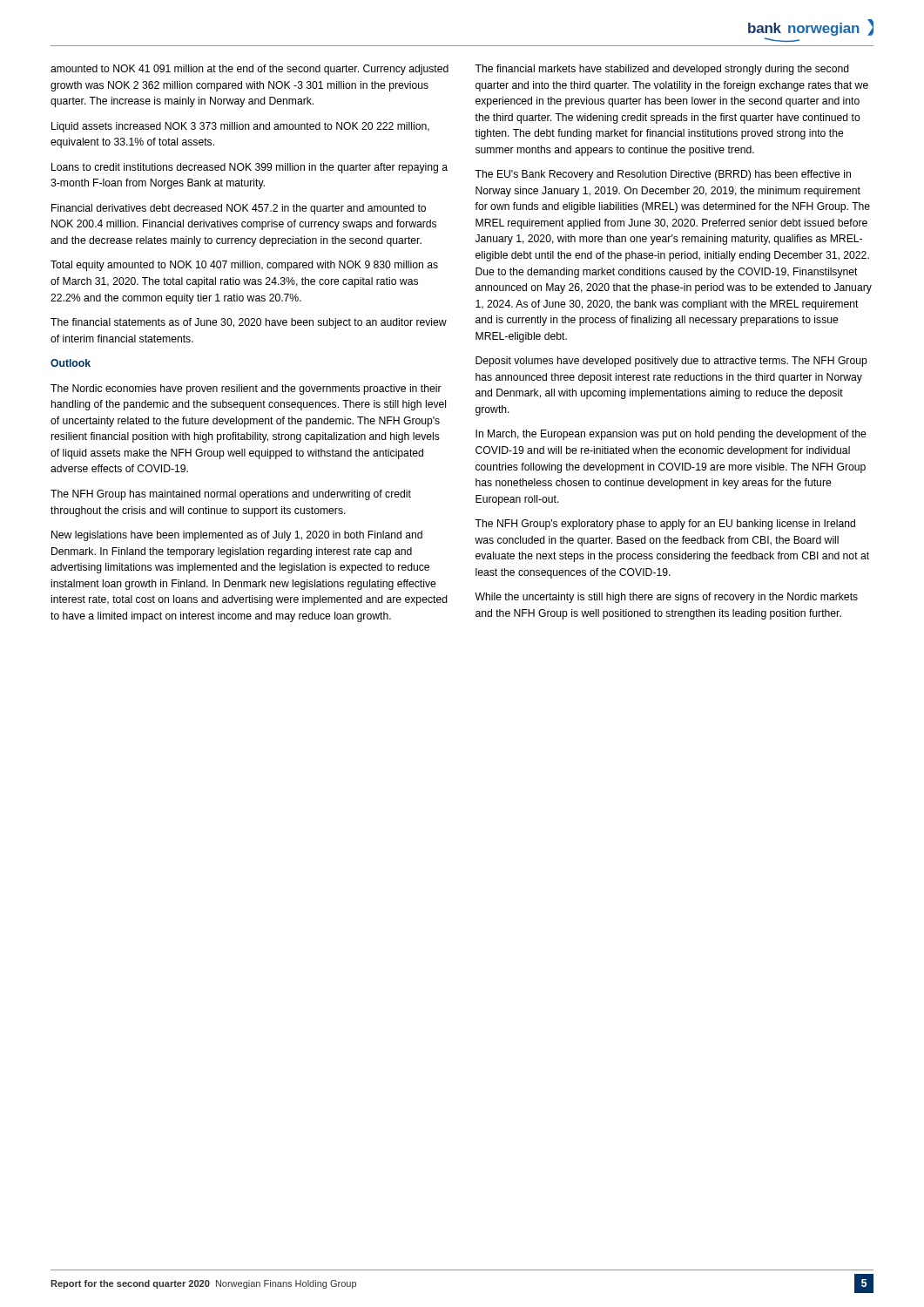Viewport: 924px width, 1307px height.
Task: Navigate to the text block starting "amounted to NOK 41 091 million"
Action: [250, 85]
